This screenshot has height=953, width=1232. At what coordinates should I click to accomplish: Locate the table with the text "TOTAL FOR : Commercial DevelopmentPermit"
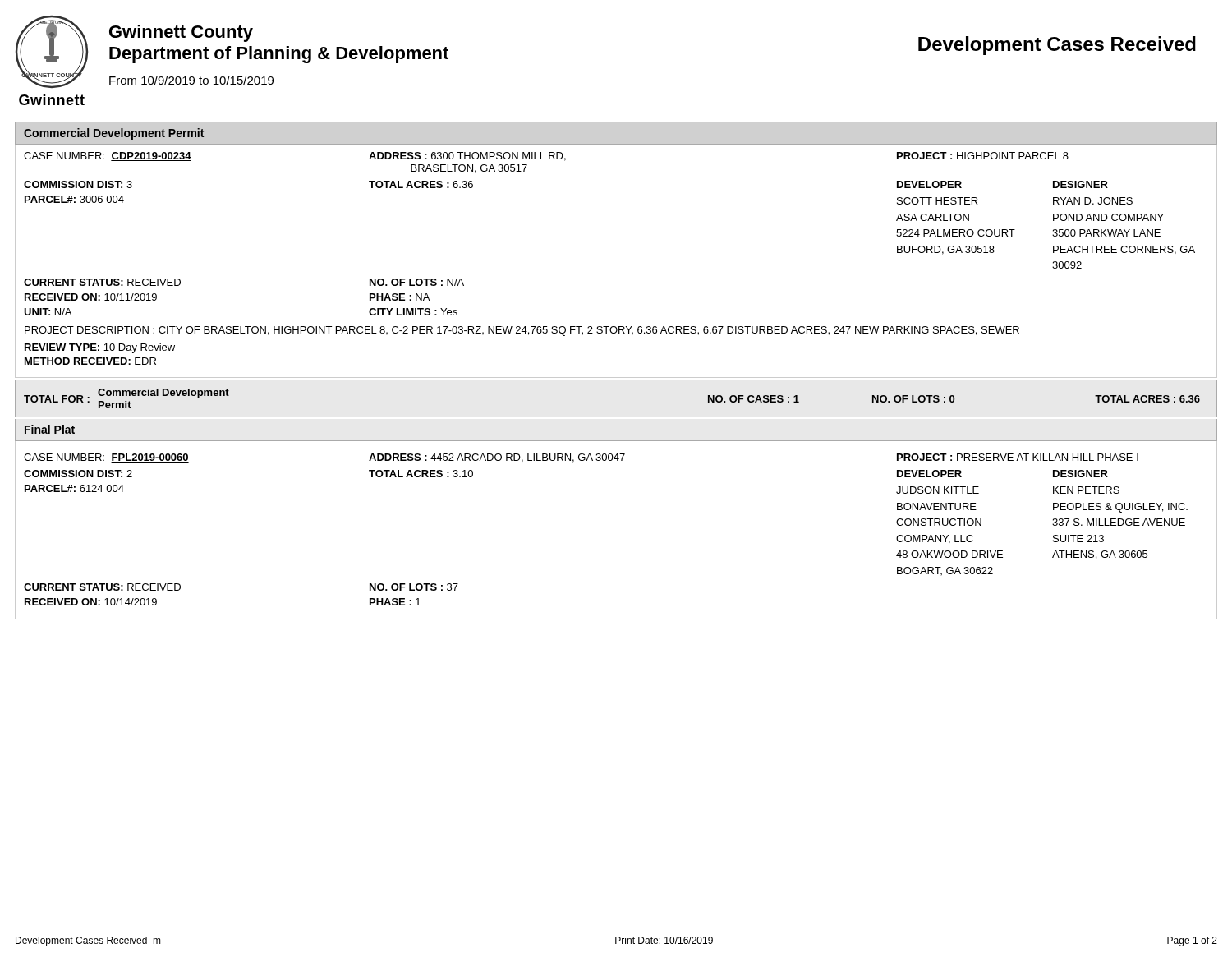pyautogui.click(x=616, y=398)
